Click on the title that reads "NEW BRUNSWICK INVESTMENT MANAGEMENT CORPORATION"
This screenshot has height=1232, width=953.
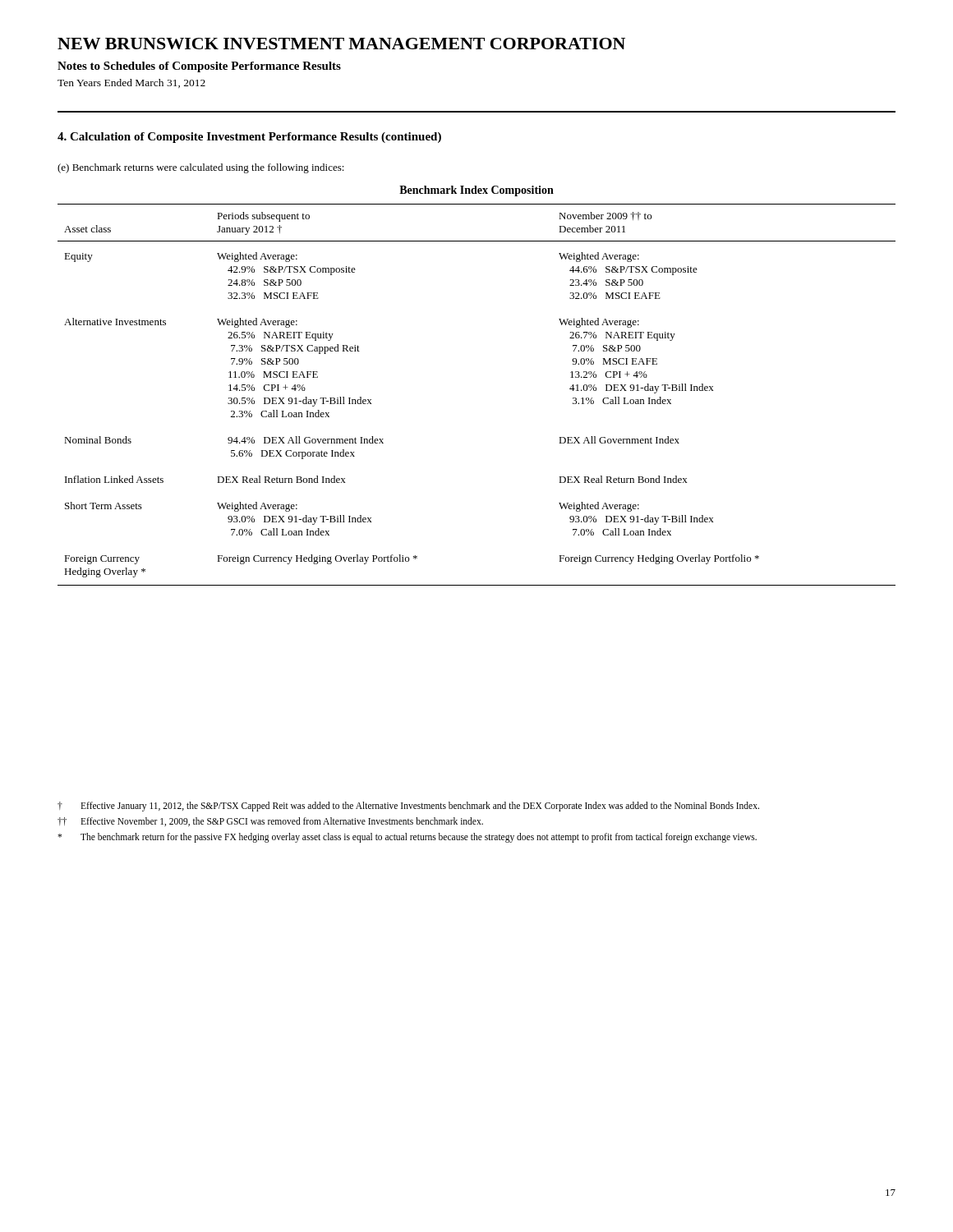pos(342,43)
